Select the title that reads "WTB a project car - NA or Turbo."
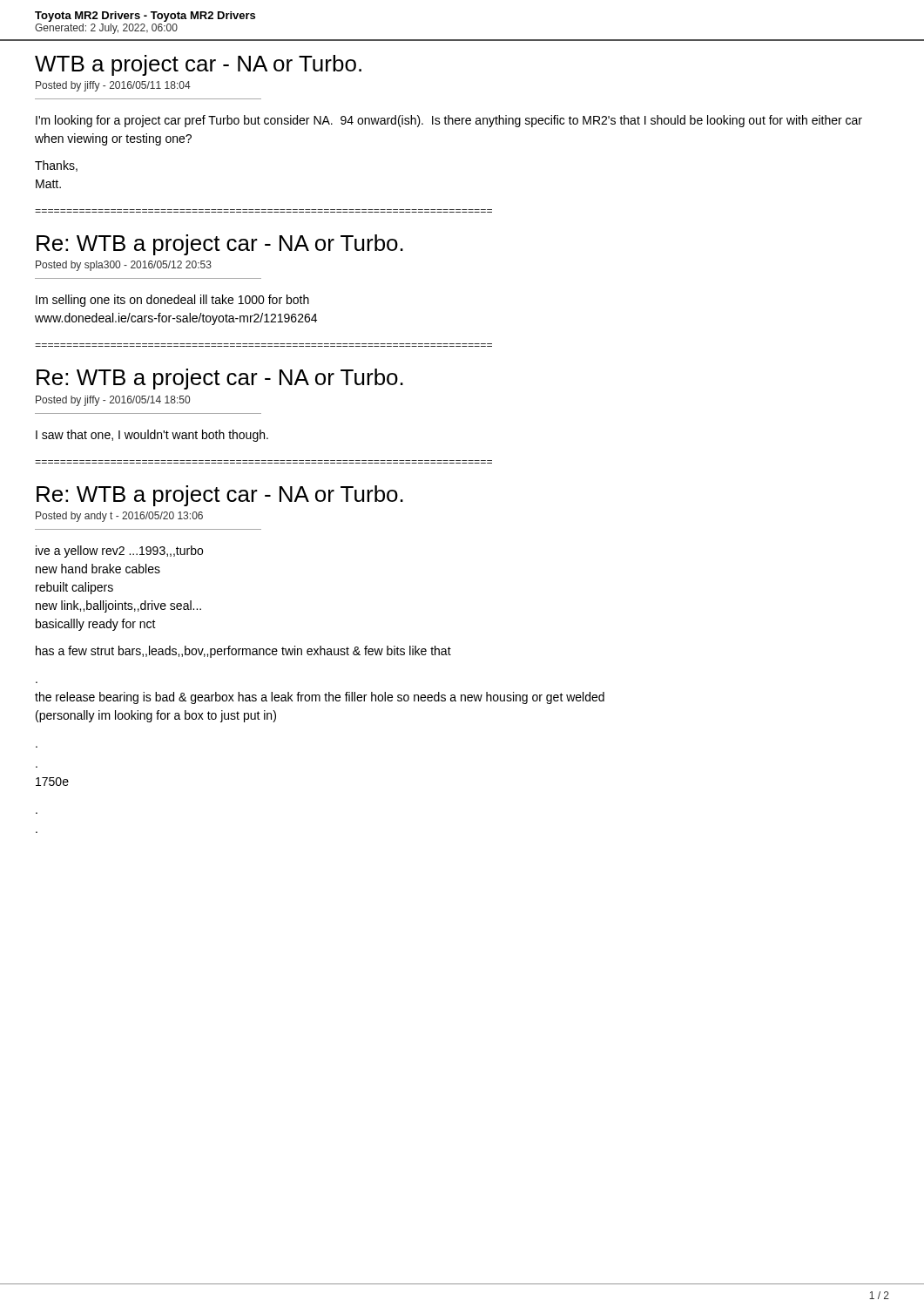The image size is (924, 1307). (198, 65)
